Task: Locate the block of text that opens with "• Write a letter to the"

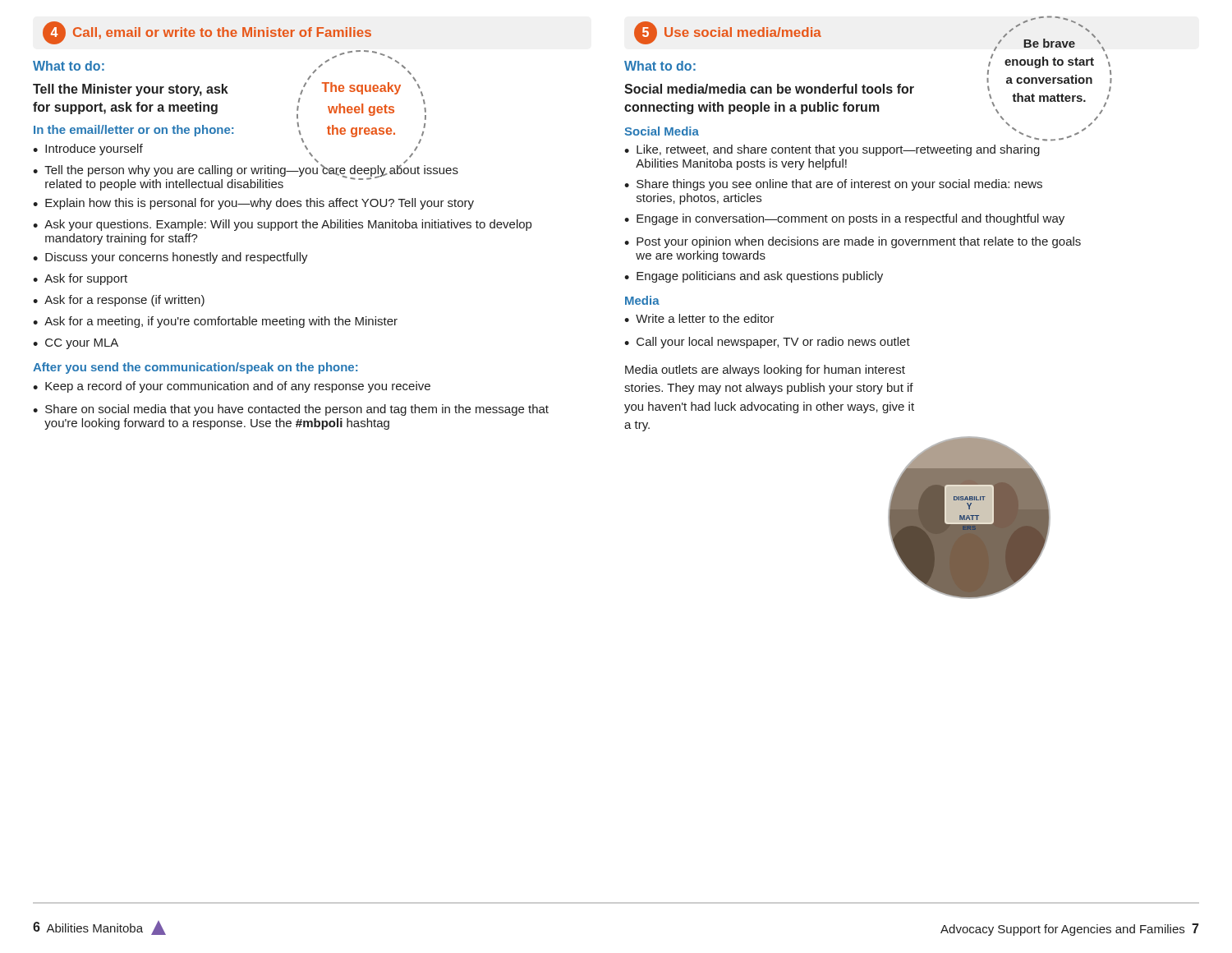Action: coord(699,319)
